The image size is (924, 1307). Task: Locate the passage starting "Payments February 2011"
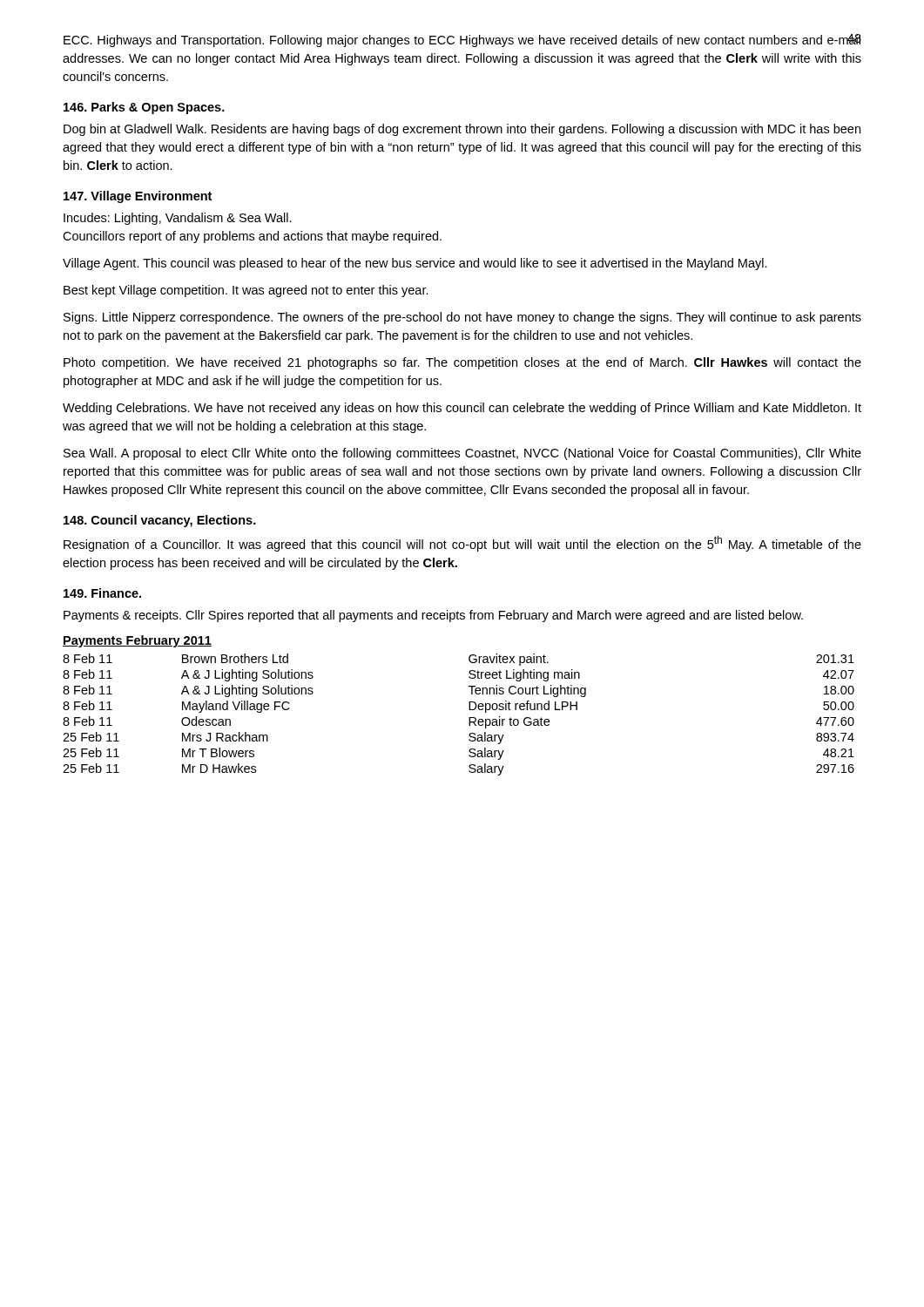point(137,641)
